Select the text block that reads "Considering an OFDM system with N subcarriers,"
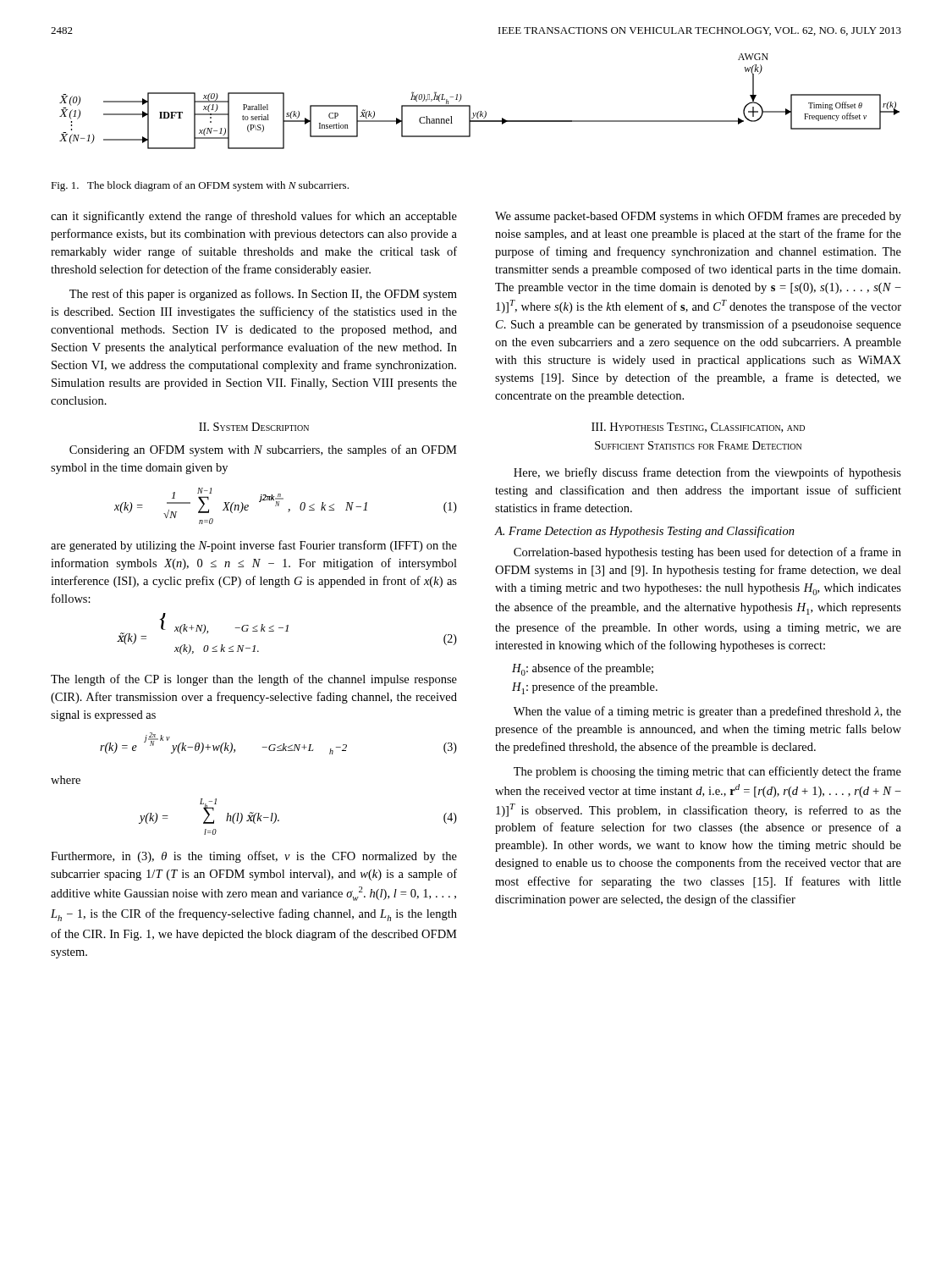Image resolution: width=952 pixels, height=1270 pixels. click(x=254, y=459)
